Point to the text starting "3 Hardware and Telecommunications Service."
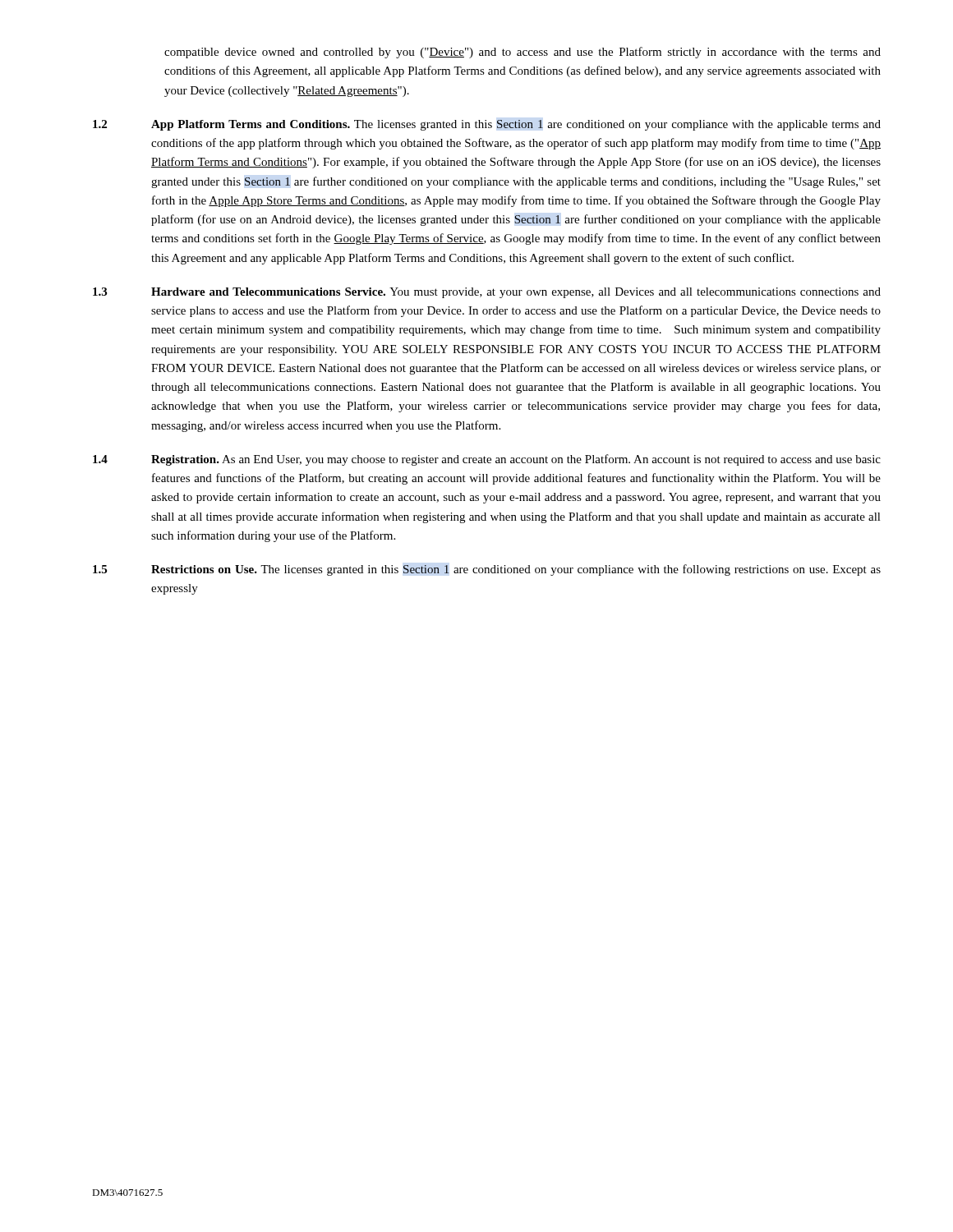Image resolution: width=953 pixels, height=1232 pixels. tap(486, 359)
